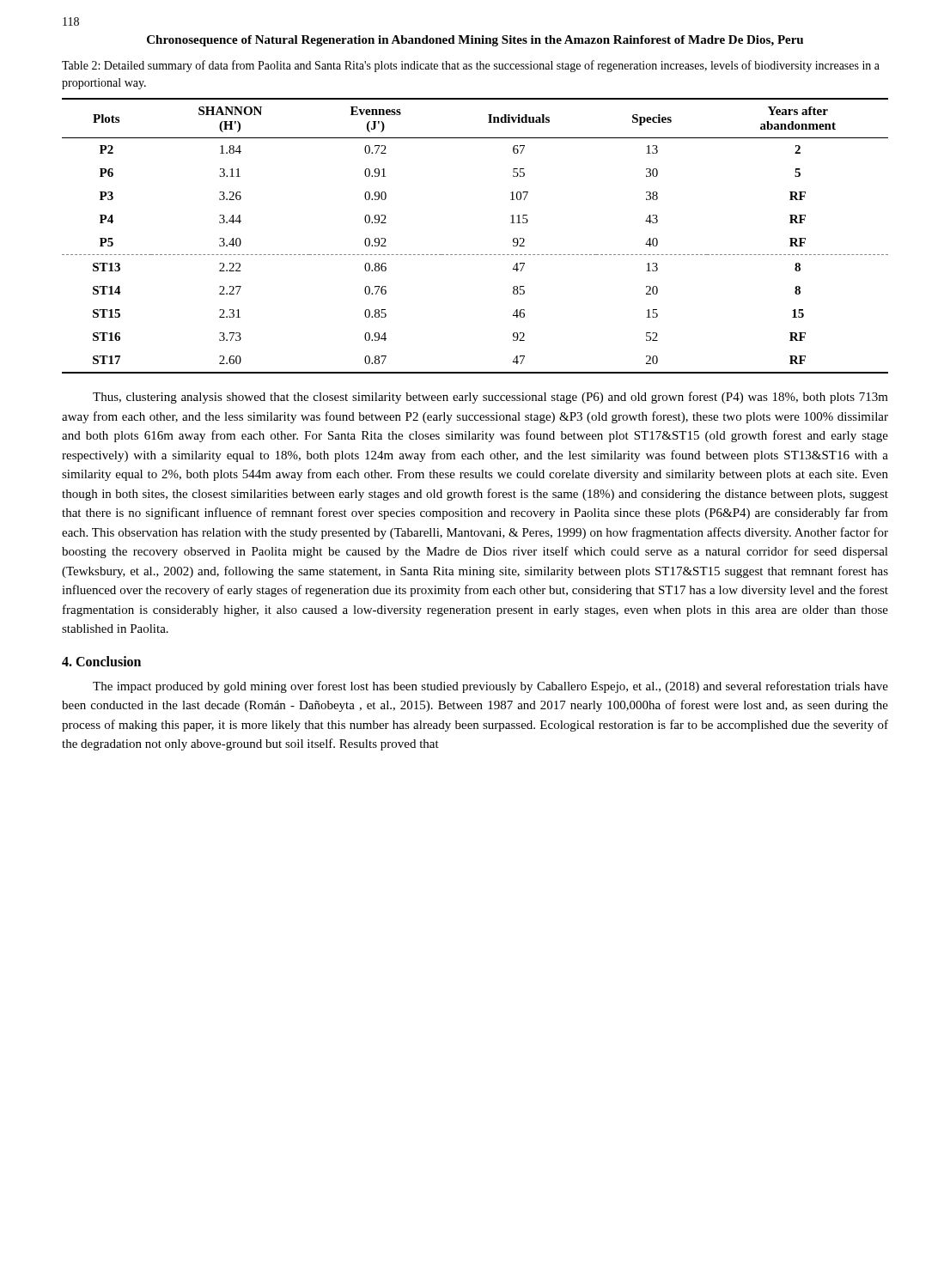Click on the element starting "The impact produced by"
This screenshot has width=950, height=1288.
[475, 715]
